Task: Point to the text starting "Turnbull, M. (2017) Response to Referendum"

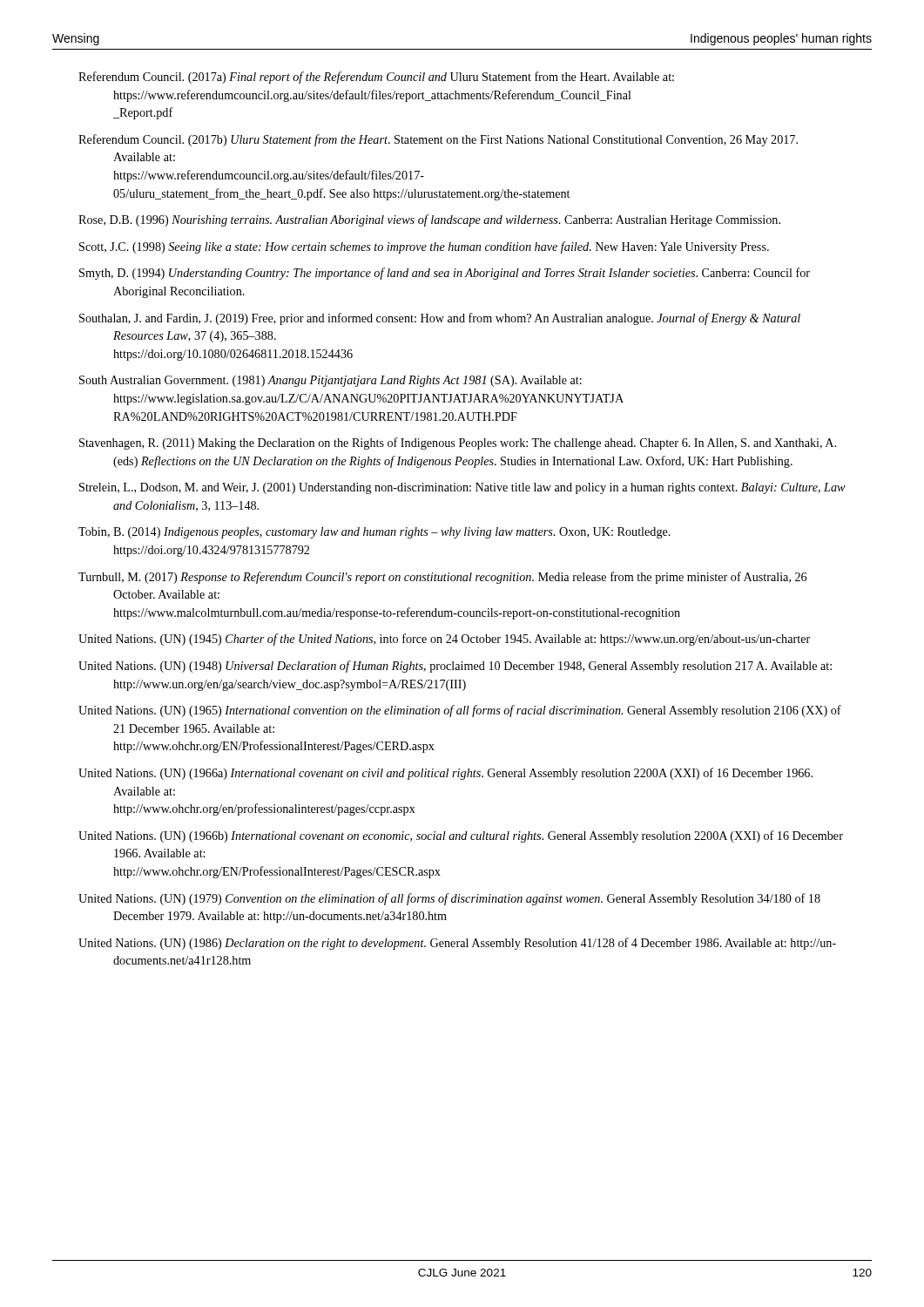Action: coord(442,578)
